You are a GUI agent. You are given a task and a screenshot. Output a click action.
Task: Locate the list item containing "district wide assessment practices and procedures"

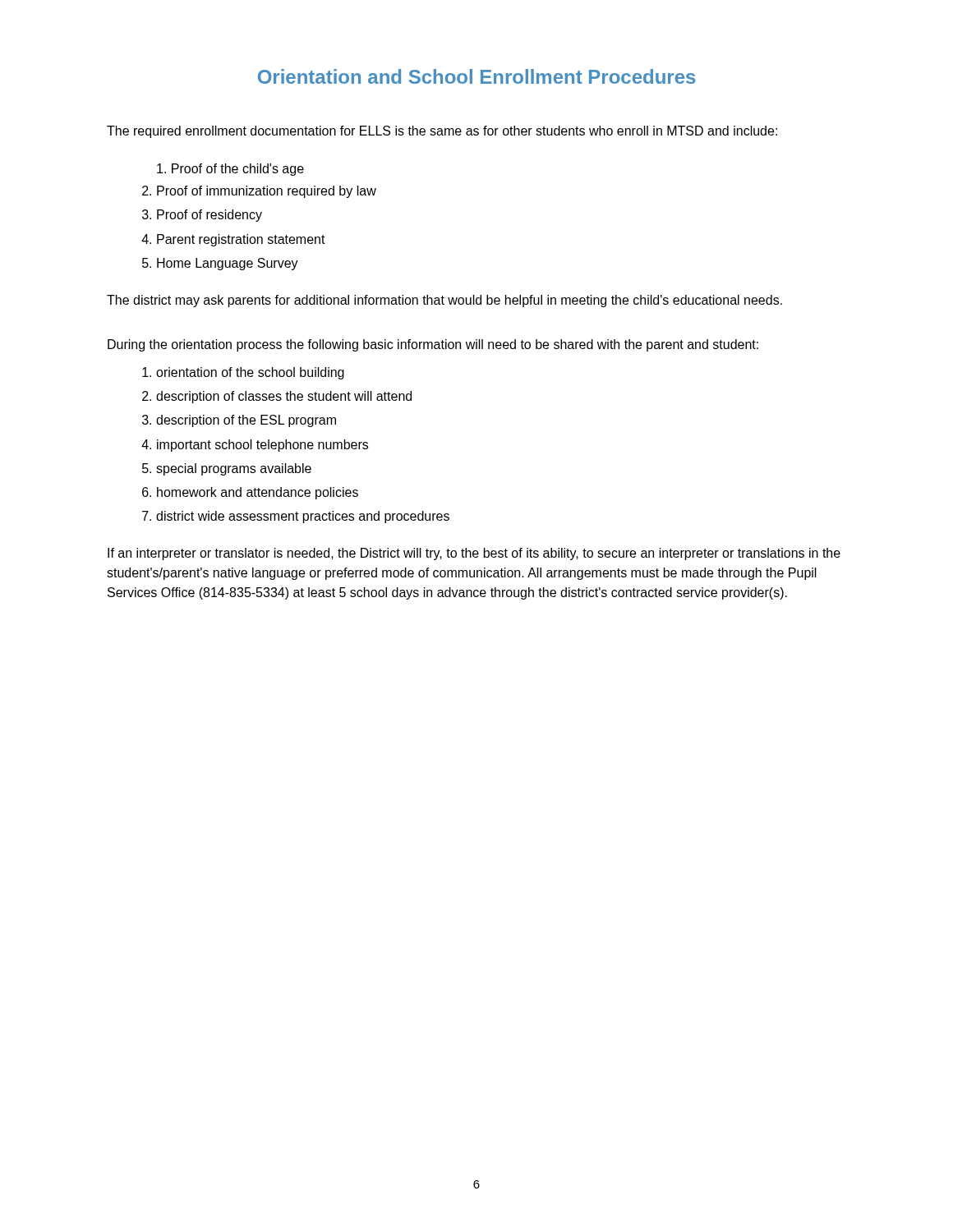point(303,517)
